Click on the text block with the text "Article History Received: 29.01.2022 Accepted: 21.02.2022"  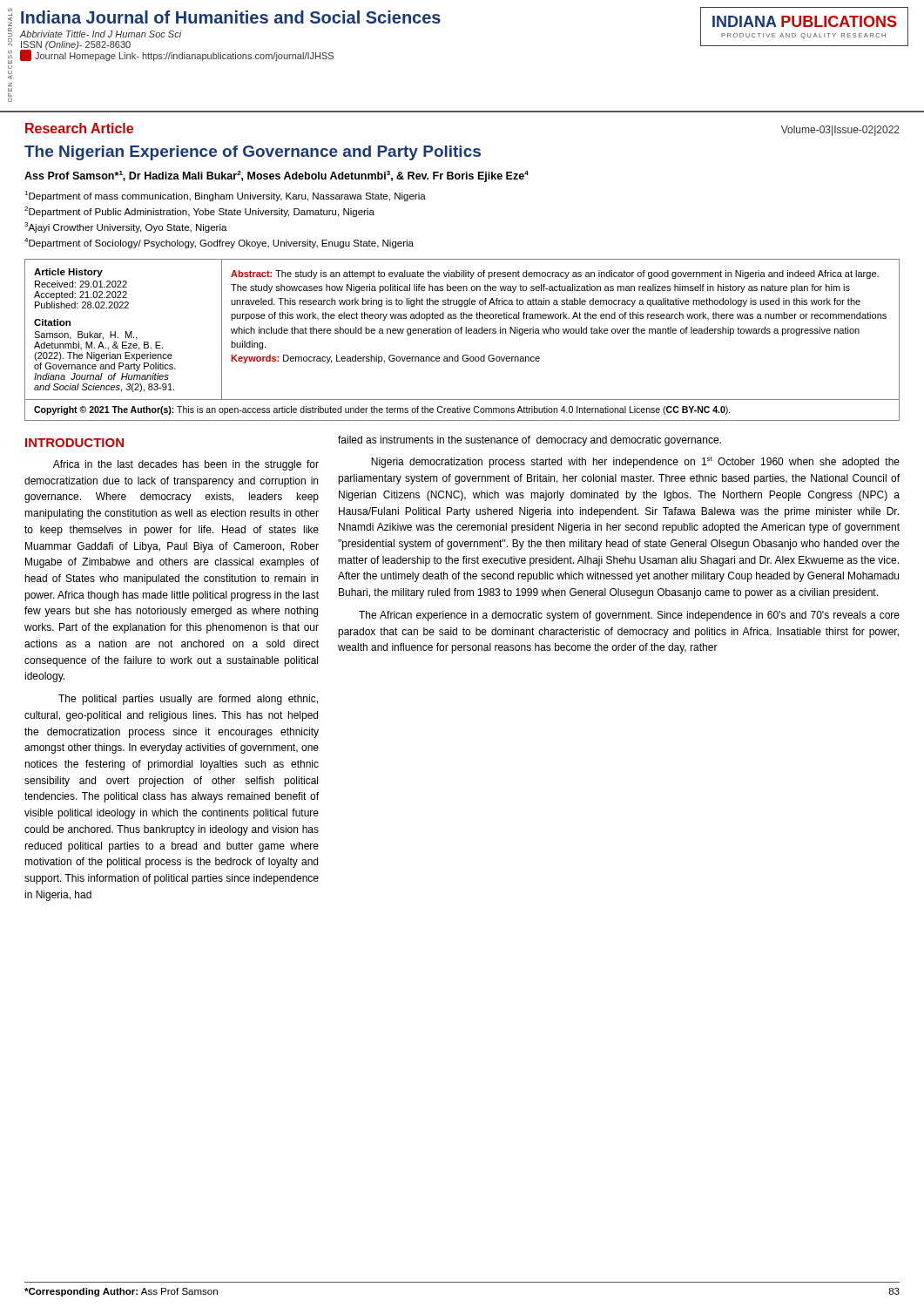tap(123, 288)
